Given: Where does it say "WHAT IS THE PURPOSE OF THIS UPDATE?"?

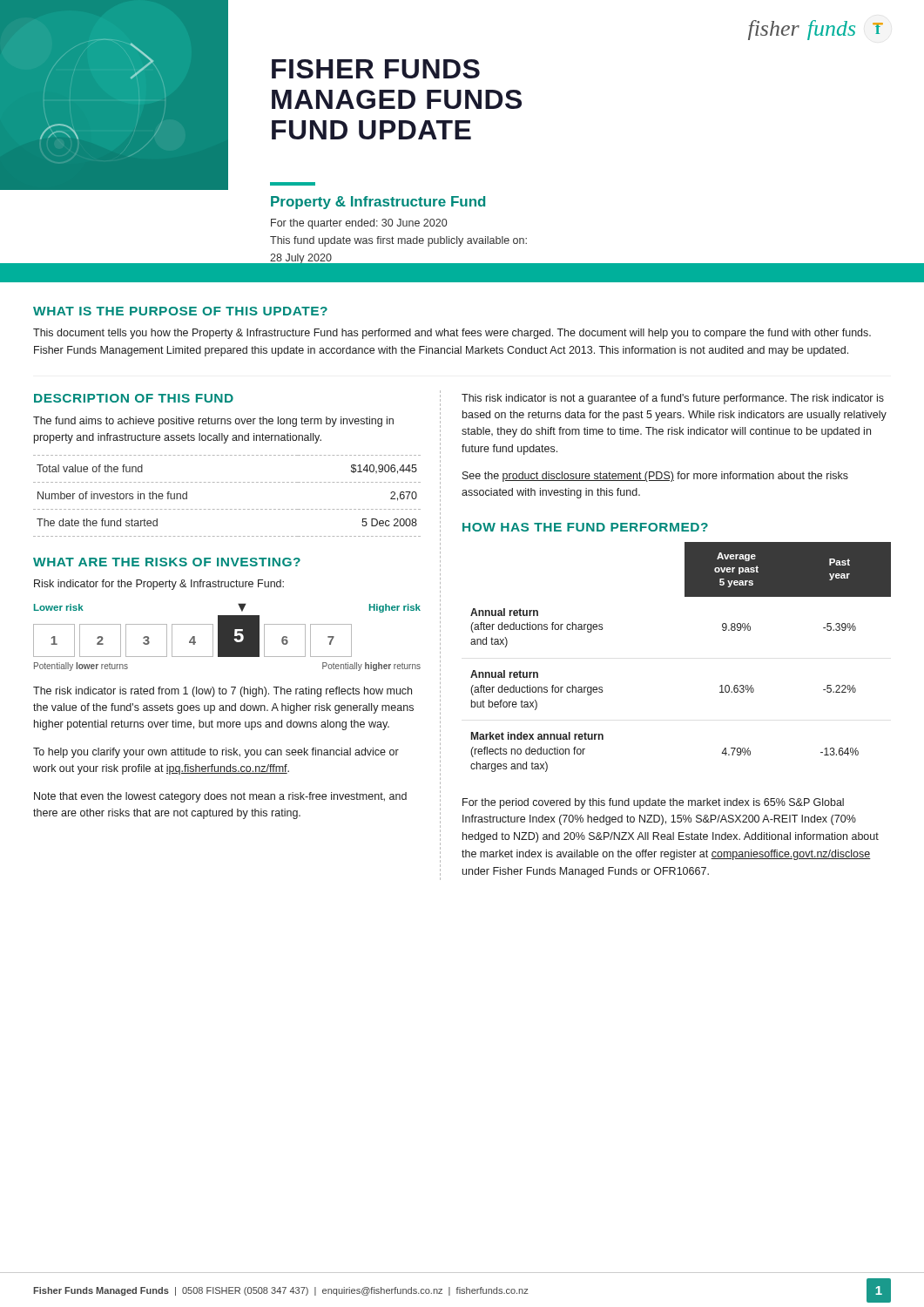Looking at the screenshot, I should [181, 311].
